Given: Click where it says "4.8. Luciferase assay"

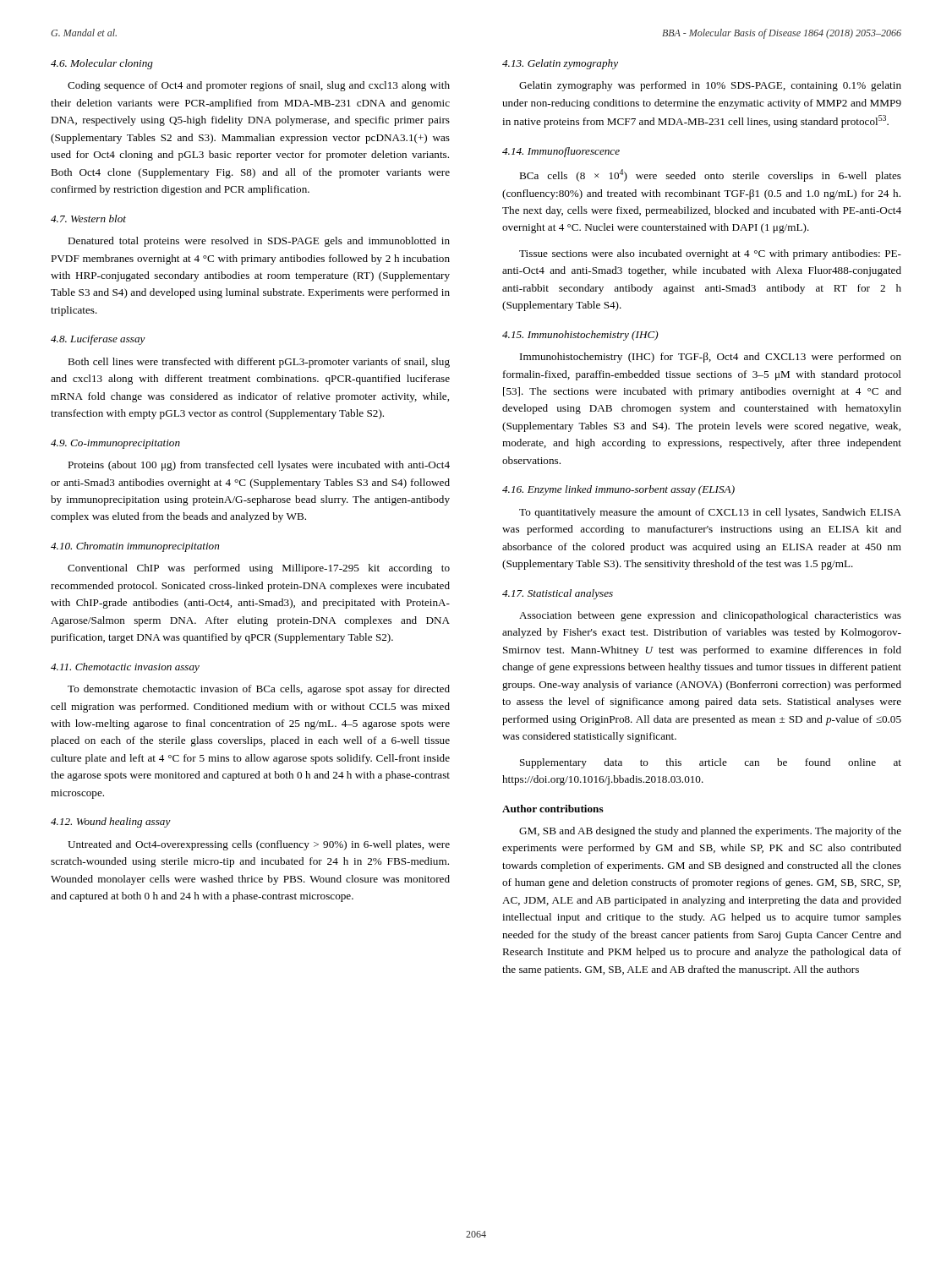Looking at the screenshot, I should 98,339.
